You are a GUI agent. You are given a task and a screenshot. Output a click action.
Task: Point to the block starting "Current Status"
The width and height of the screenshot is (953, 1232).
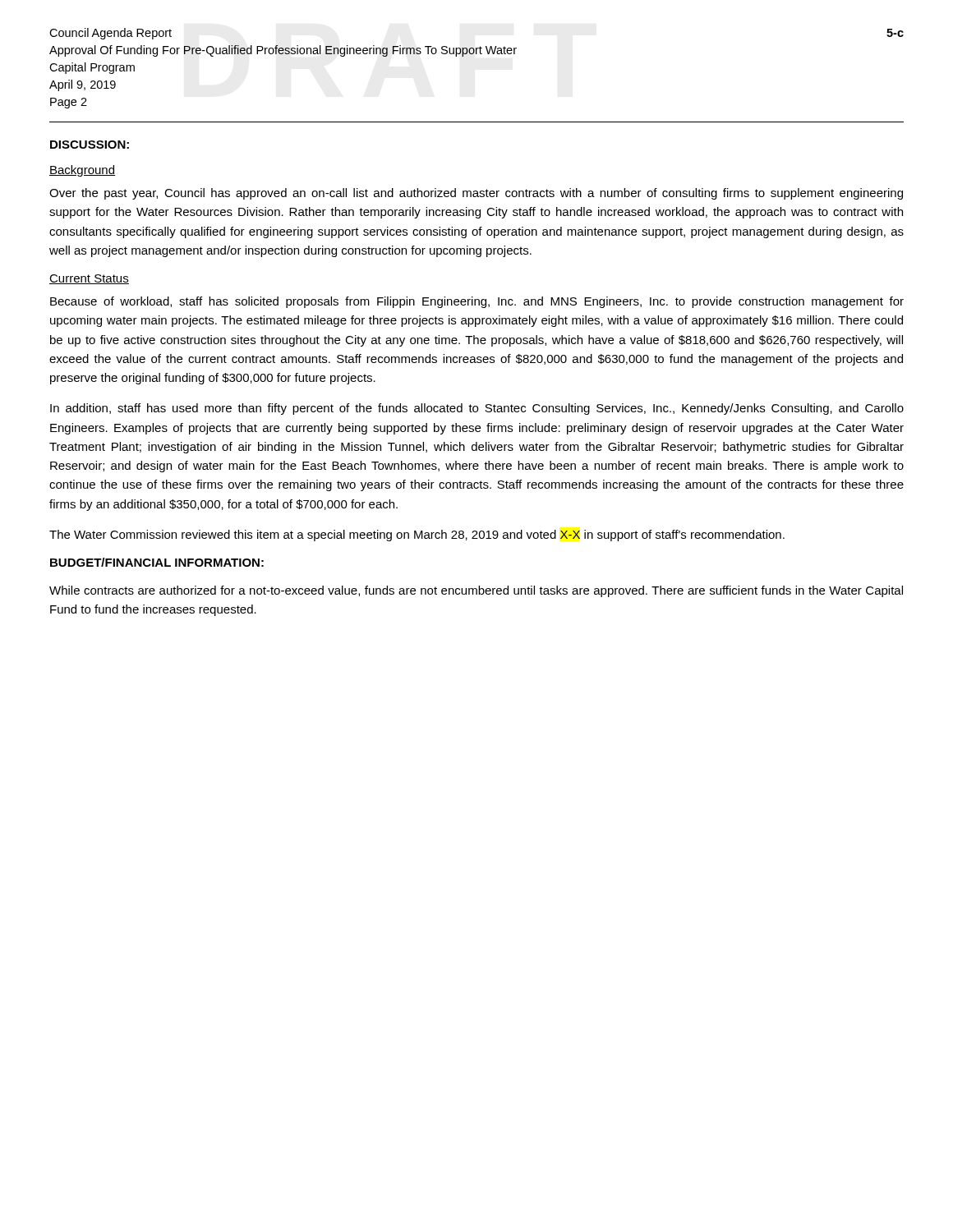point(89,278)
